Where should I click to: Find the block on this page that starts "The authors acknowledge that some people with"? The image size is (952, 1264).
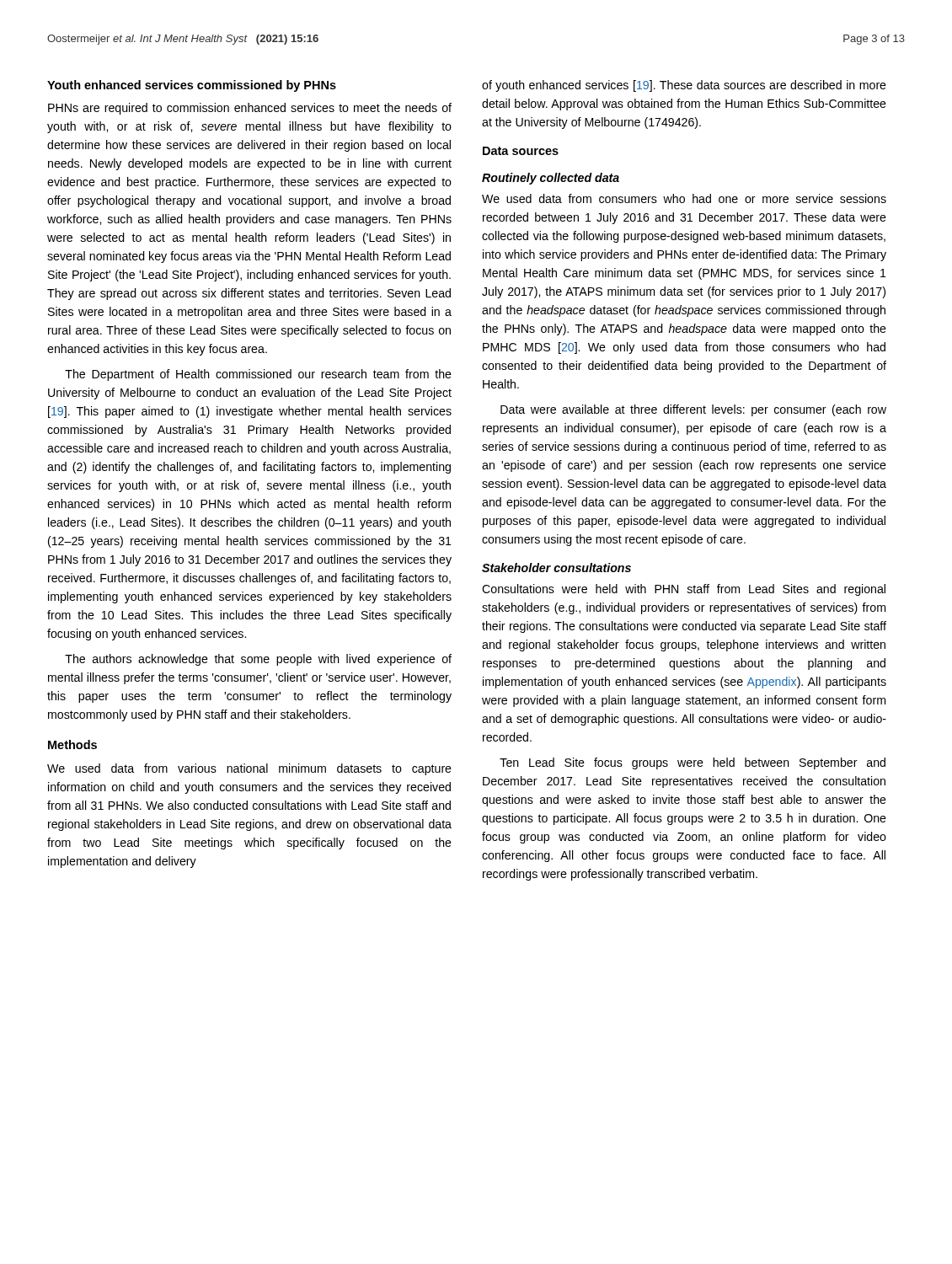click(x=249, y=687)
